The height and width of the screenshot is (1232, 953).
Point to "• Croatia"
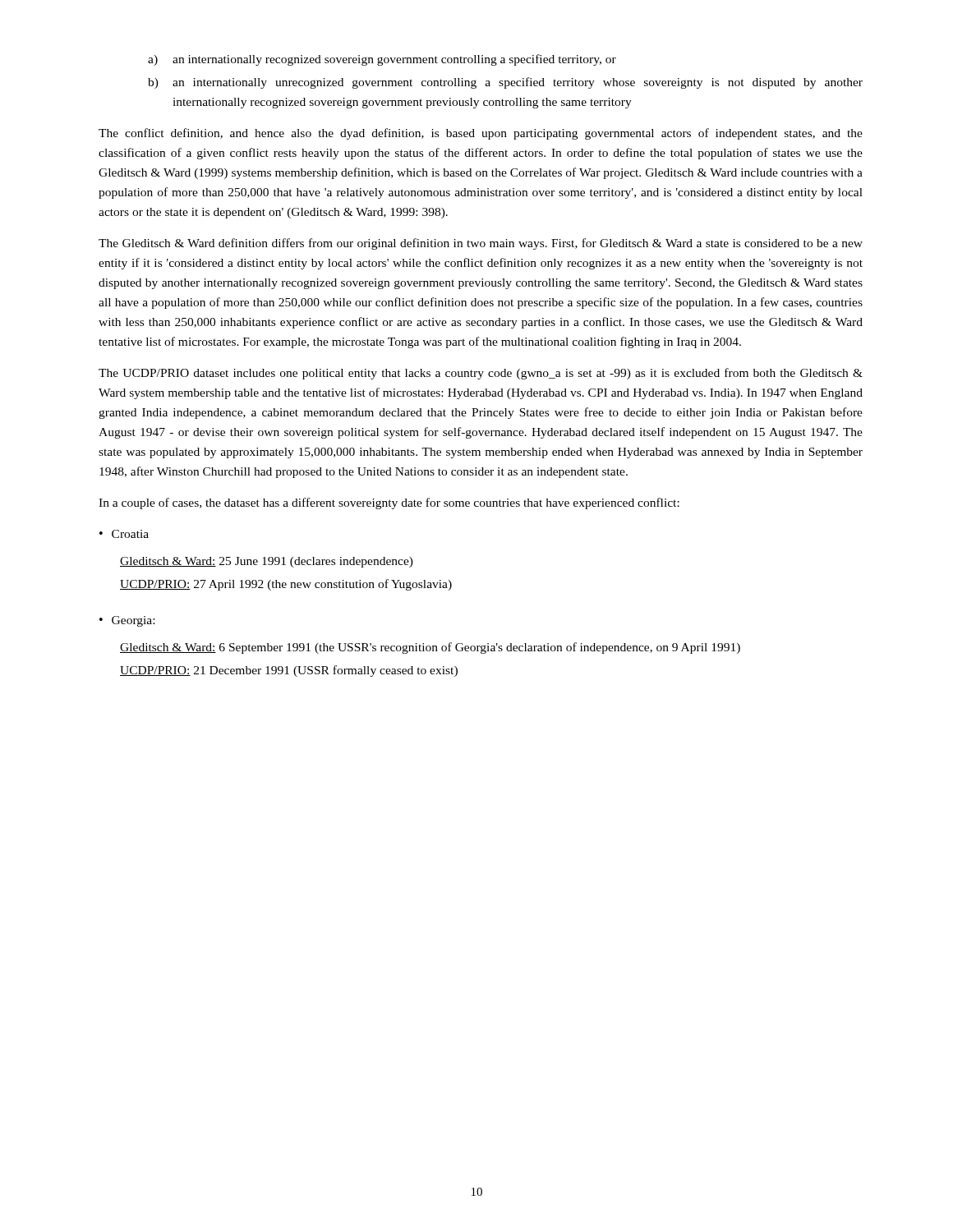pyautogui.click(x=124, y=535)
